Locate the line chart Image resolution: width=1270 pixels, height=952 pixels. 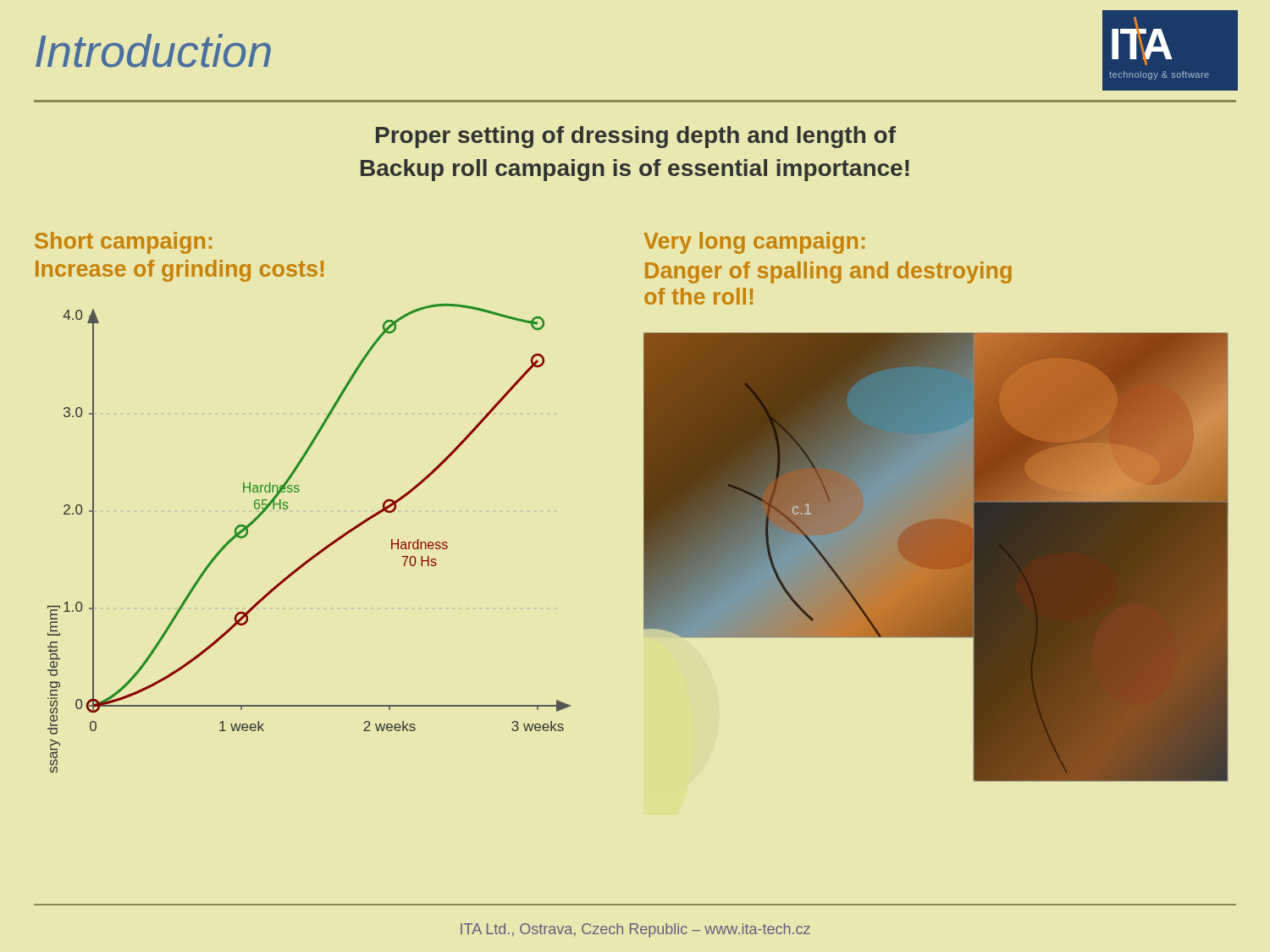pyautogui.click(x=322, y=538)
